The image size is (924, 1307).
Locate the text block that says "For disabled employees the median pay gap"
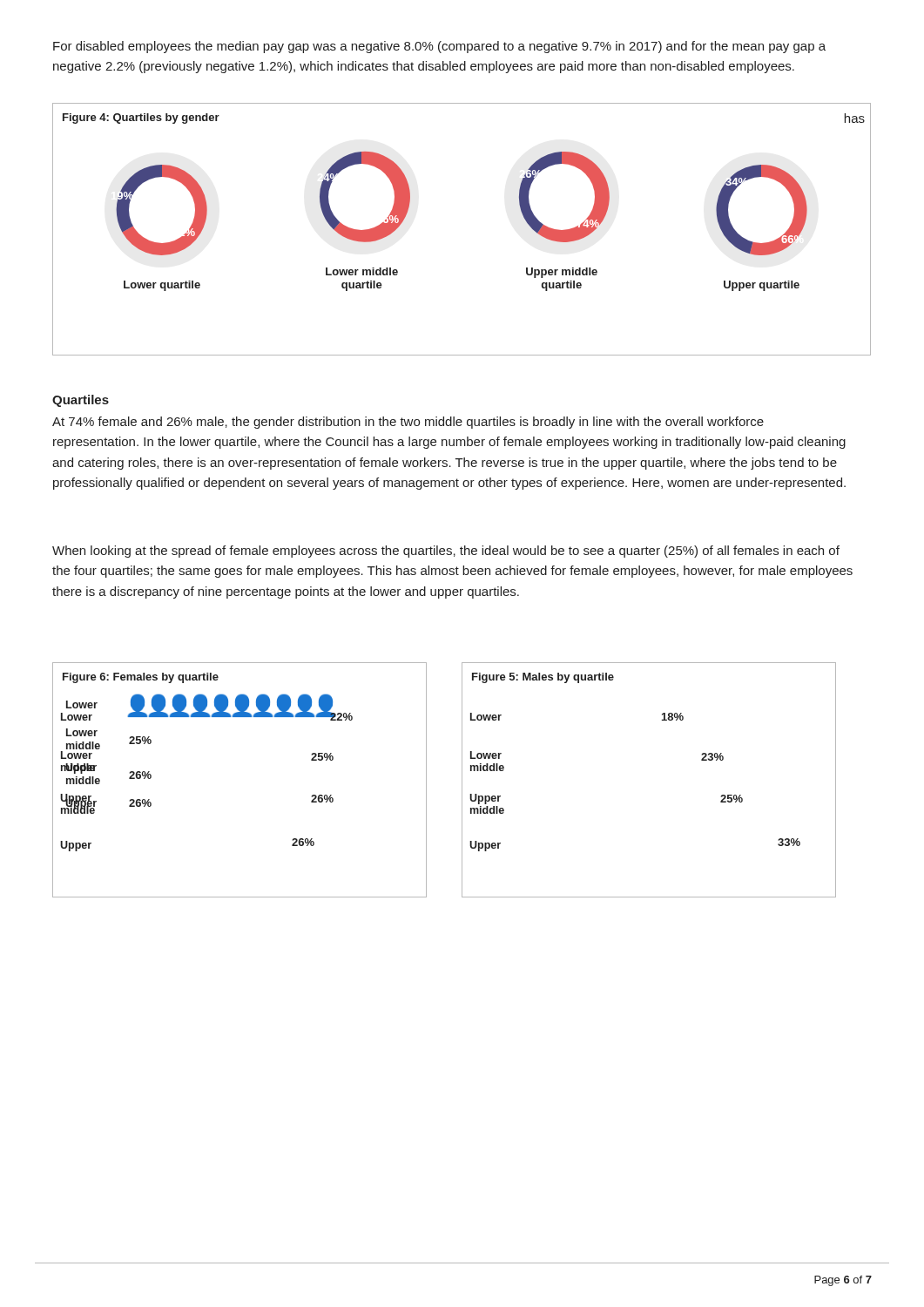click(x=439, y=56)
